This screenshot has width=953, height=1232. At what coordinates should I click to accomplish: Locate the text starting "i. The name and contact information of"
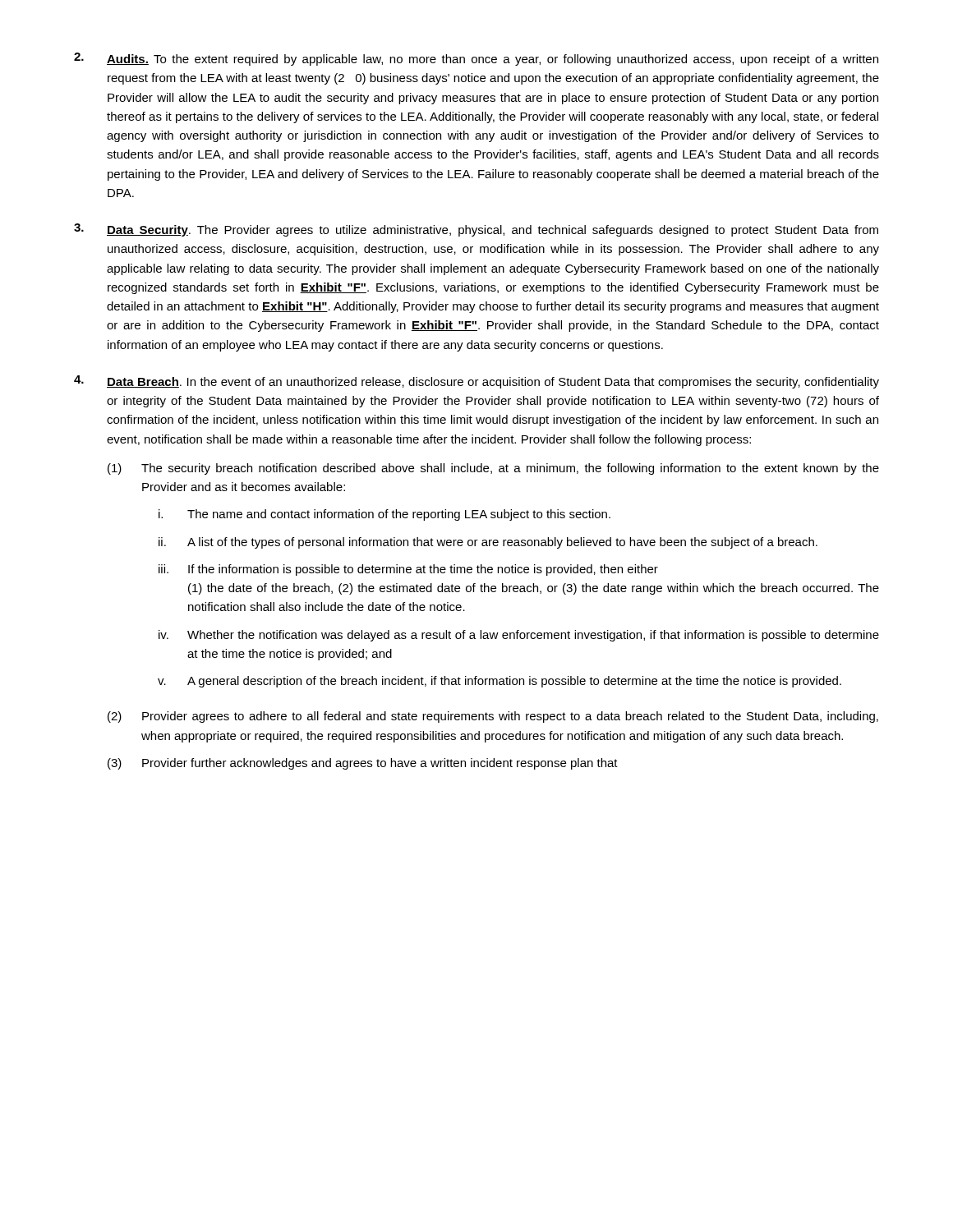(x=518, y=514)
